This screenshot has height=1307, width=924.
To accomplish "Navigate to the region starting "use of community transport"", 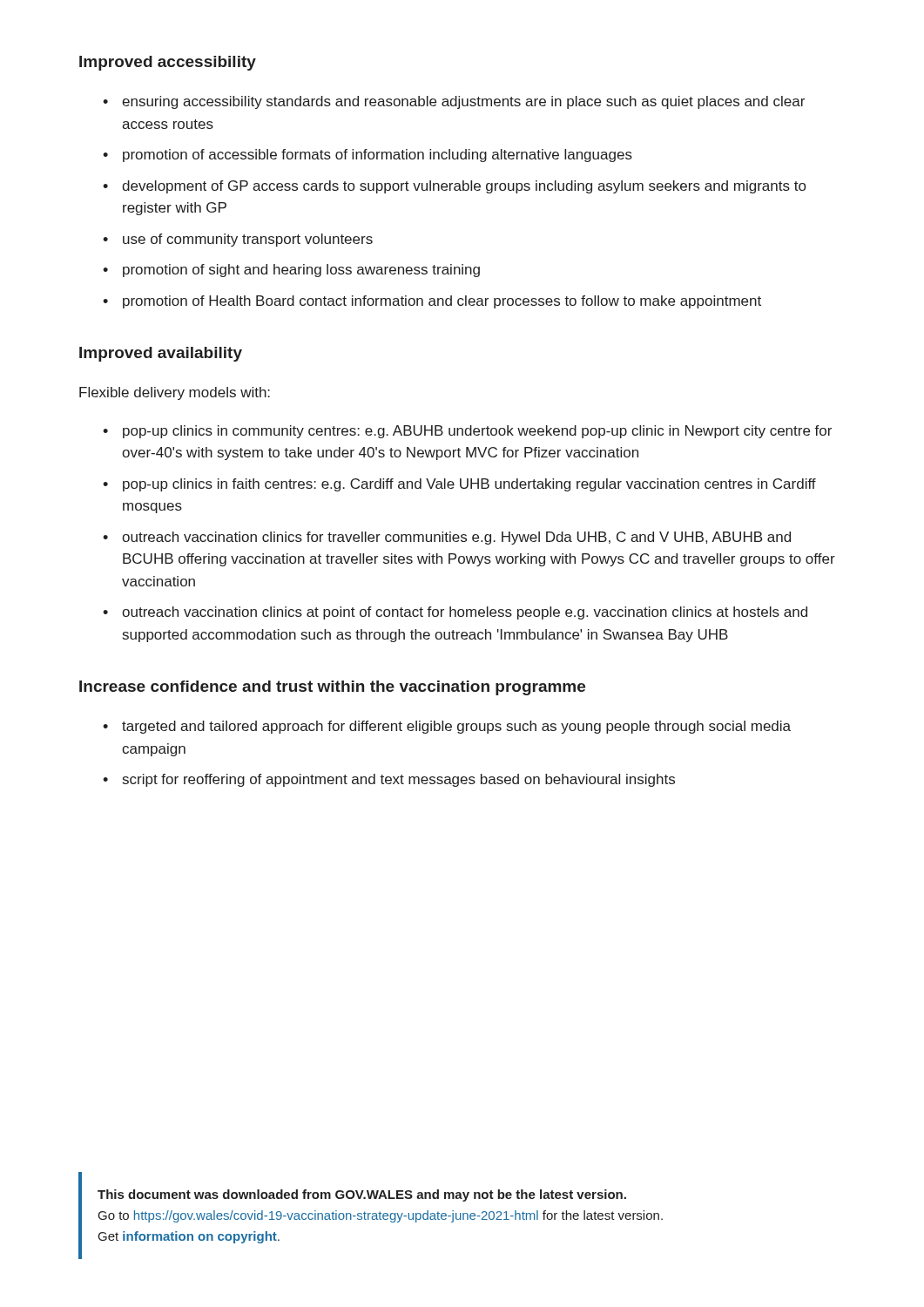I will [x=247, y=239].
